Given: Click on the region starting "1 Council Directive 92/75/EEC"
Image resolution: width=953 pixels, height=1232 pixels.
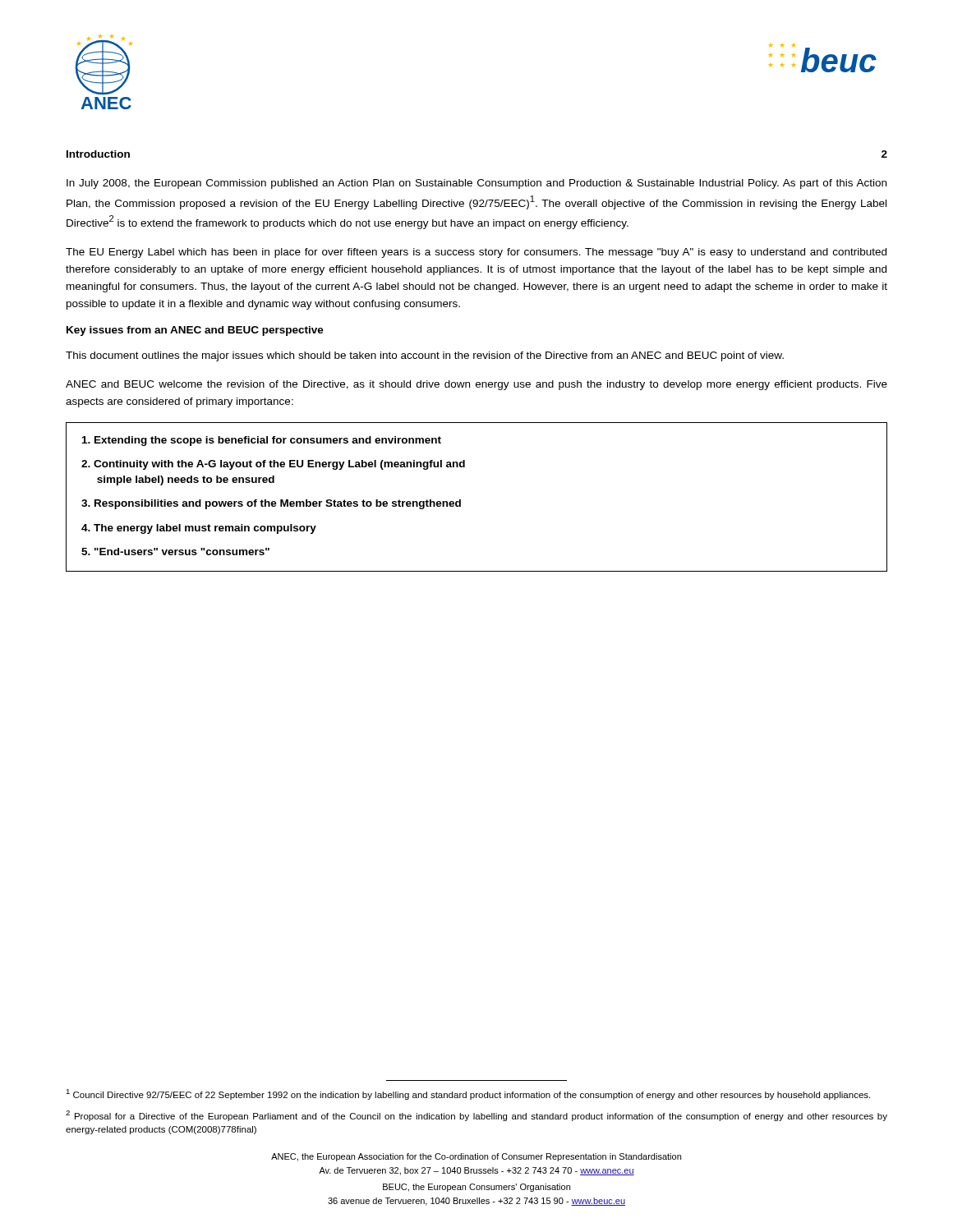Looking at the screenshot, I should pyautogui.click(x=468, y=1093).
